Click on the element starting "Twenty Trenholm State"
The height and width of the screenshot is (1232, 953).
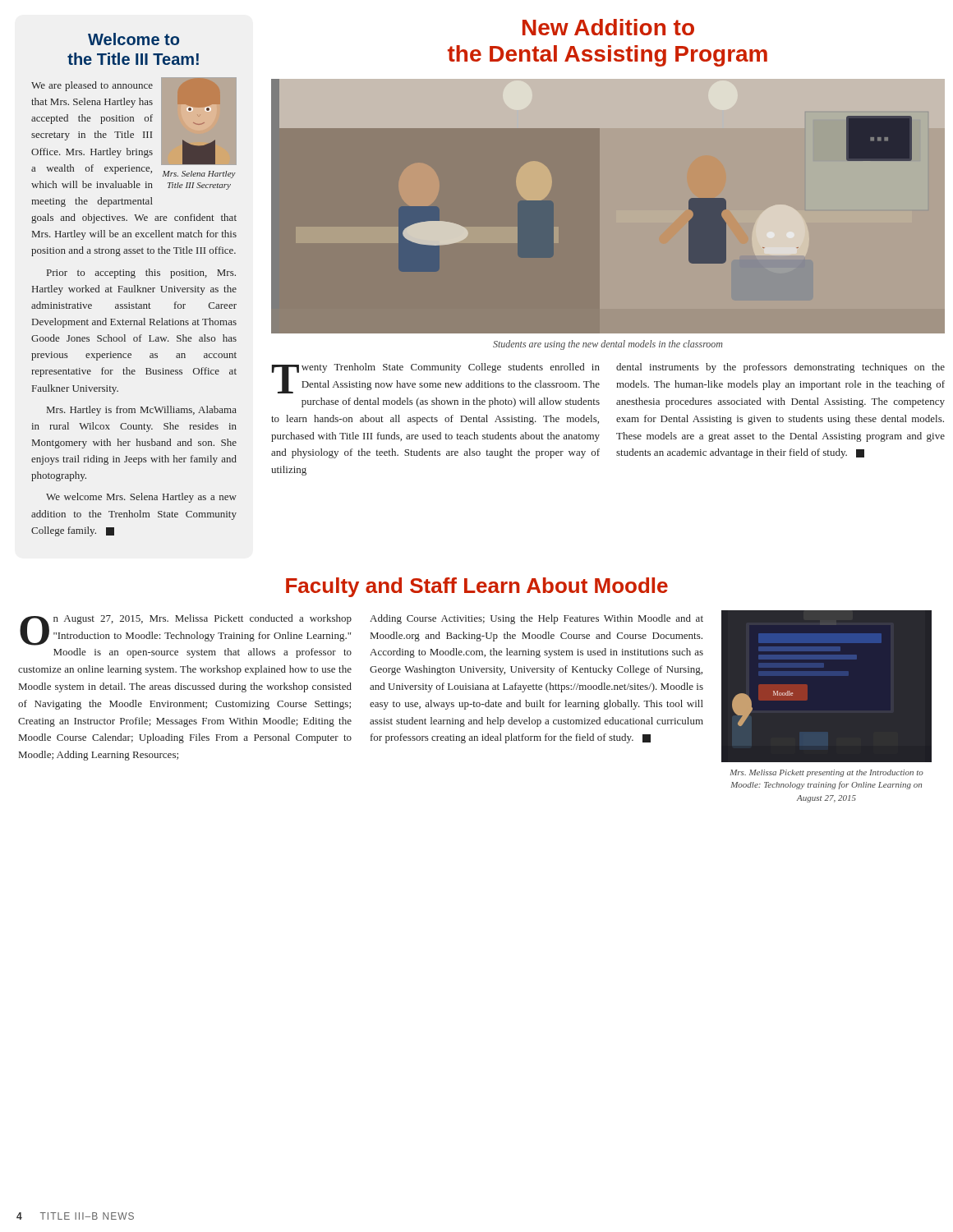click(435, 419)
